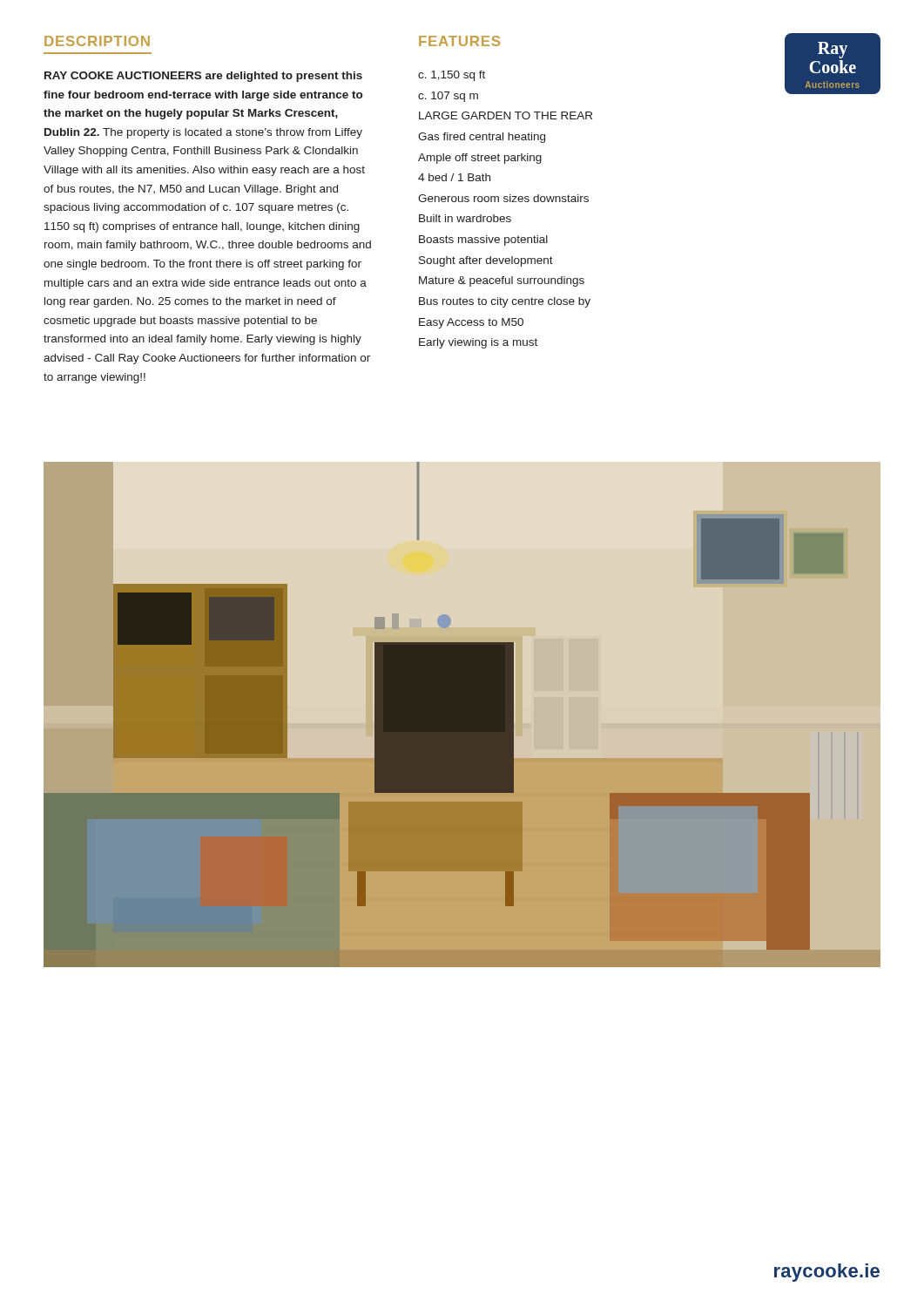Find the logo
Screen dimensions: 1307x924
tap(833, 68)
